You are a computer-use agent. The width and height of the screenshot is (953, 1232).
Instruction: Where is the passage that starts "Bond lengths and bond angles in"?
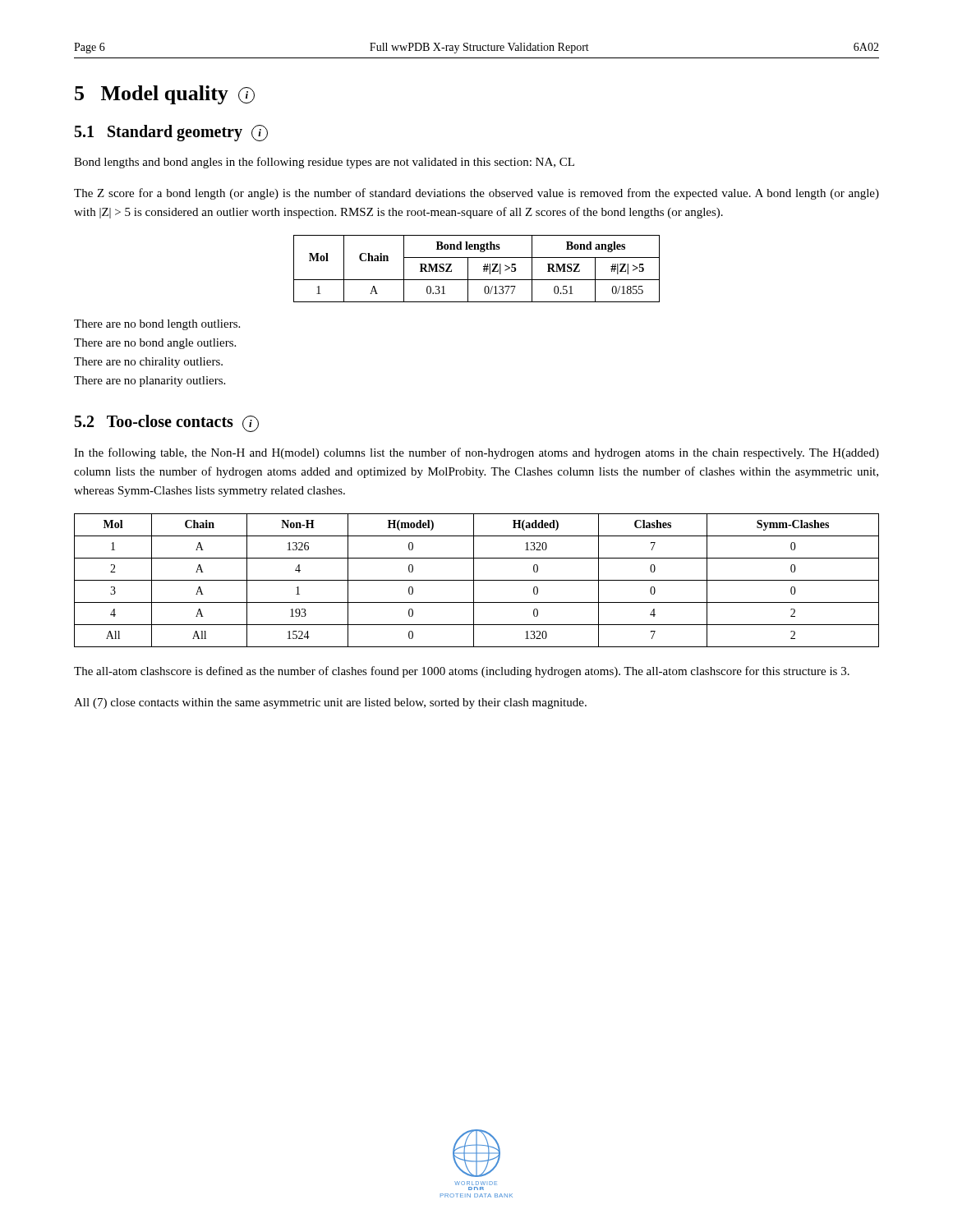coord(476,163)
